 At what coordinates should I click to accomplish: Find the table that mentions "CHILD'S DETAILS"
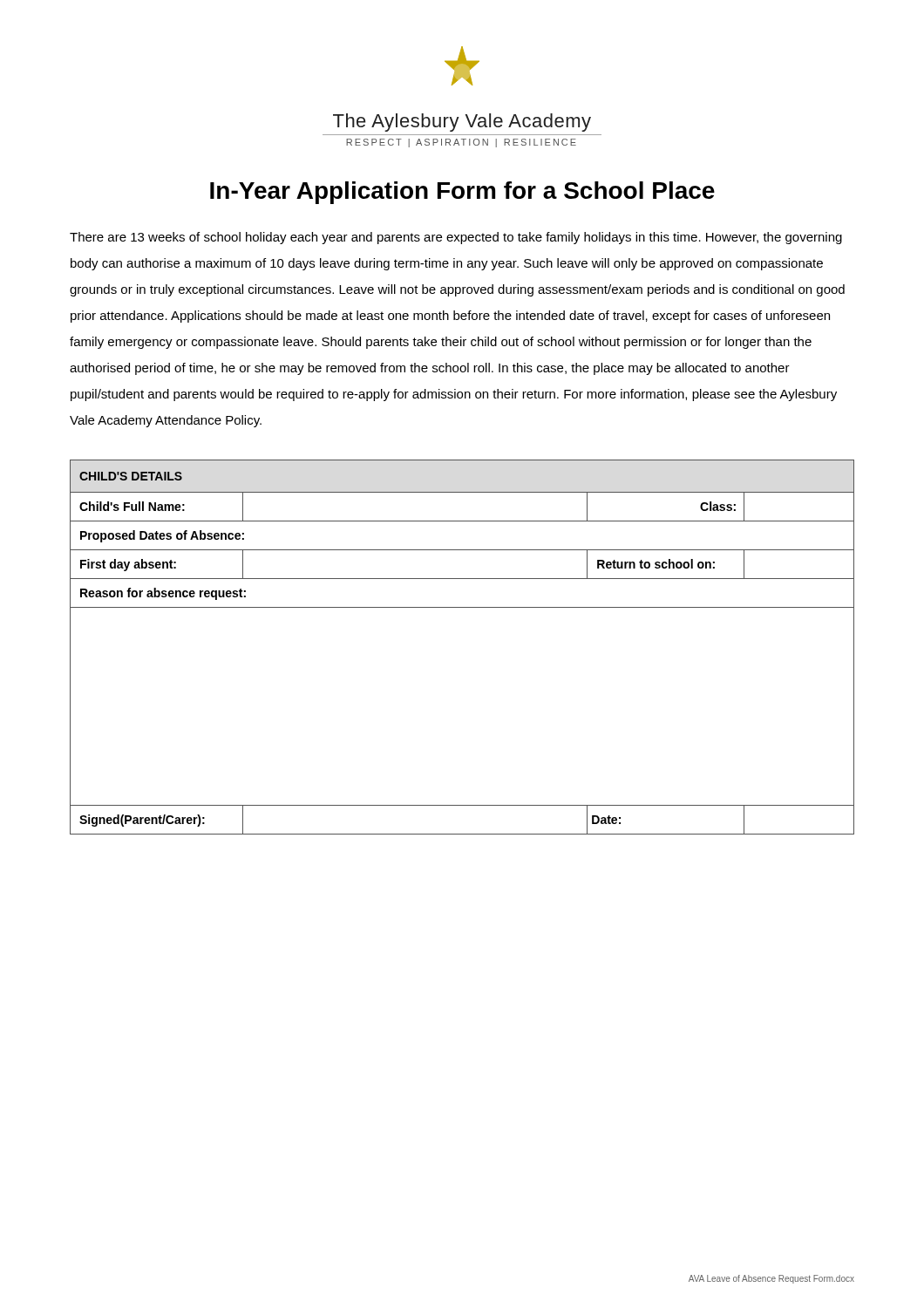(x=462, y=647)
